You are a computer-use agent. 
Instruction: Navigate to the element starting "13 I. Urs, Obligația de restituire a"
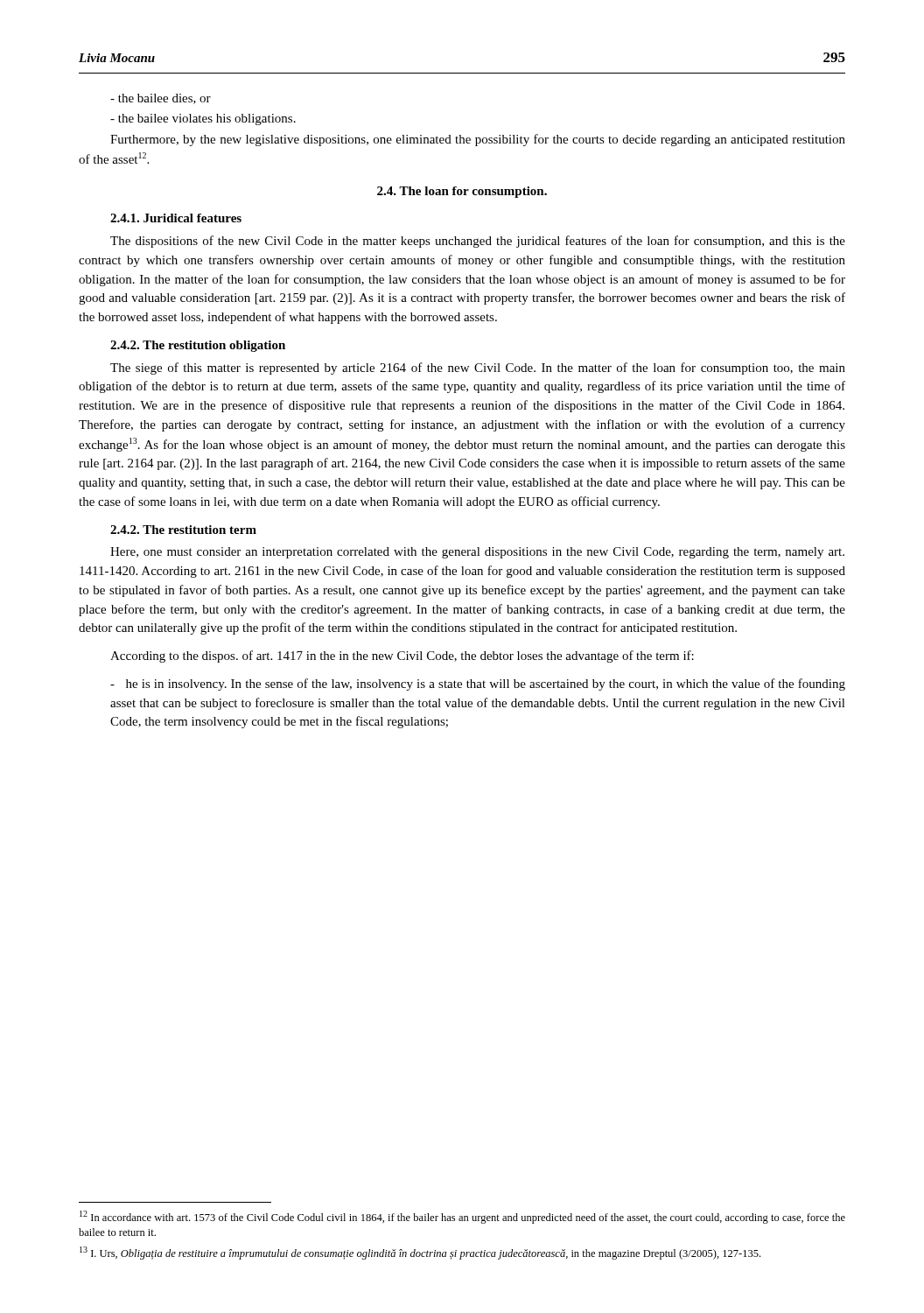(420, 1252)
